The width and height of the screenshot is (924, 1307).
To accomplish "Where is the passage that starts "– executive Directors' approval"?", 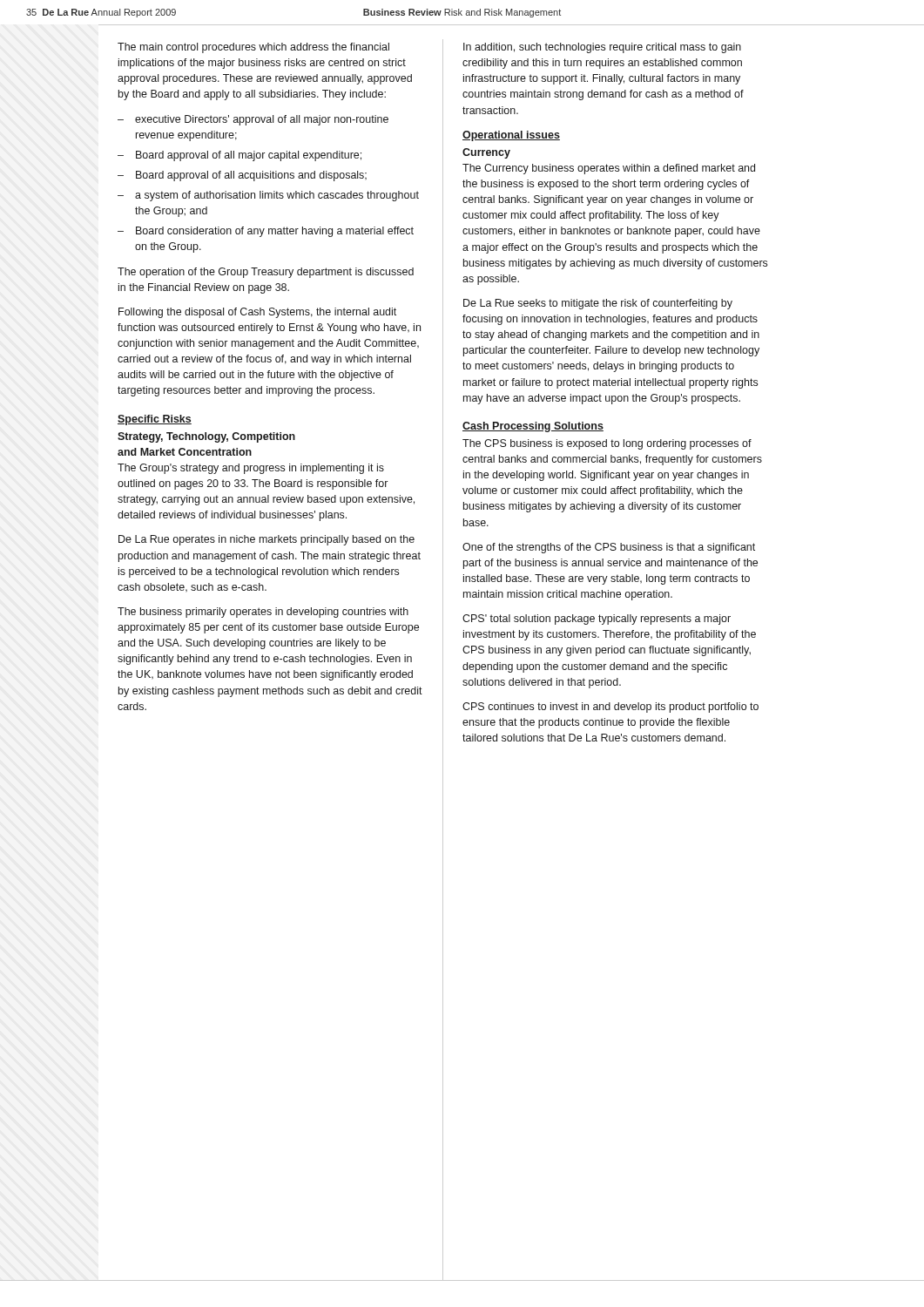I will (x=270, y=127).
